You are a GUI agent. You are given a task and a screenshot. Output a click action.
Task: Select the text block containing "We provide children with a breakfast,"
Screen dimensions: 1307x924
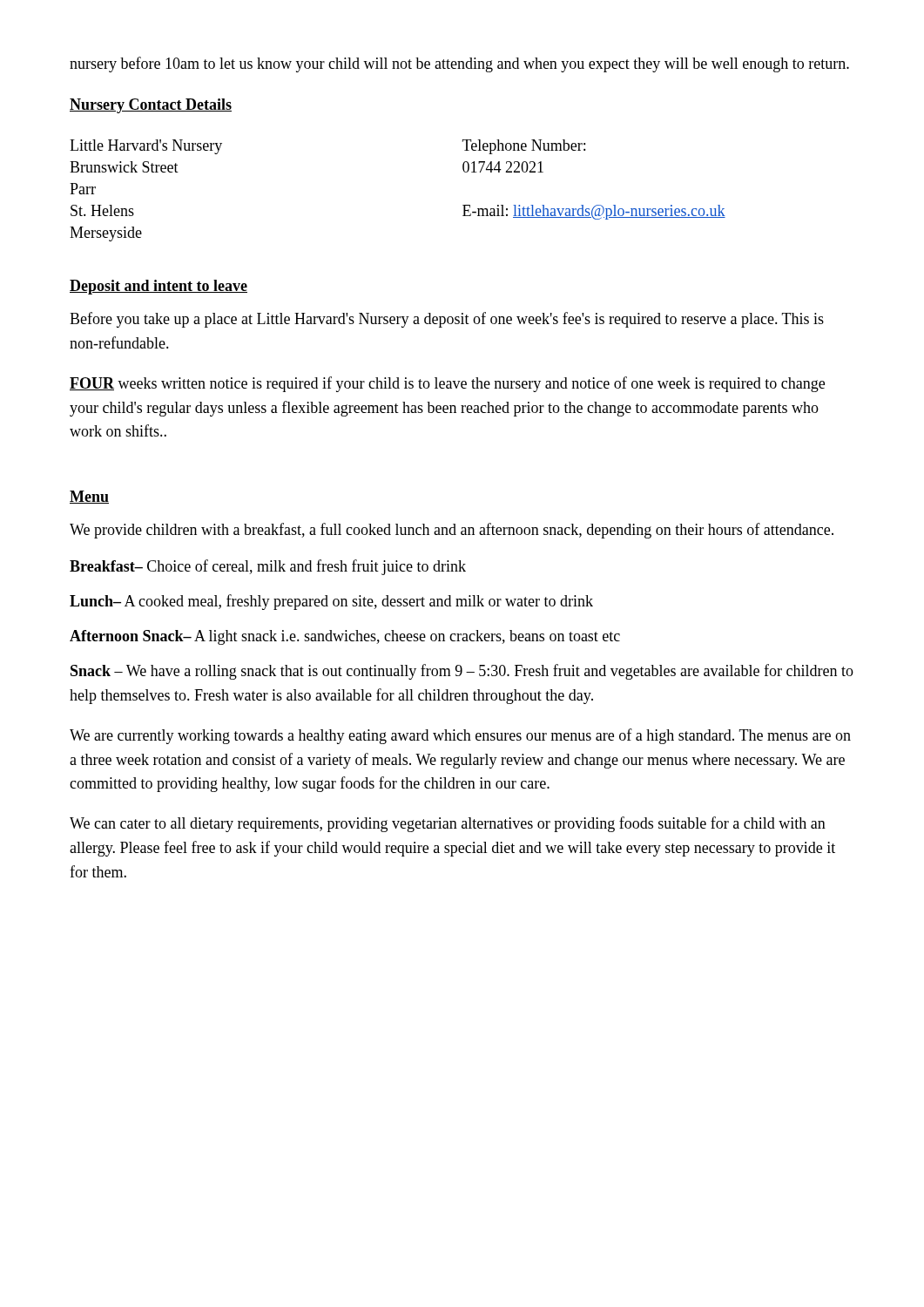[x=452, y=530]
